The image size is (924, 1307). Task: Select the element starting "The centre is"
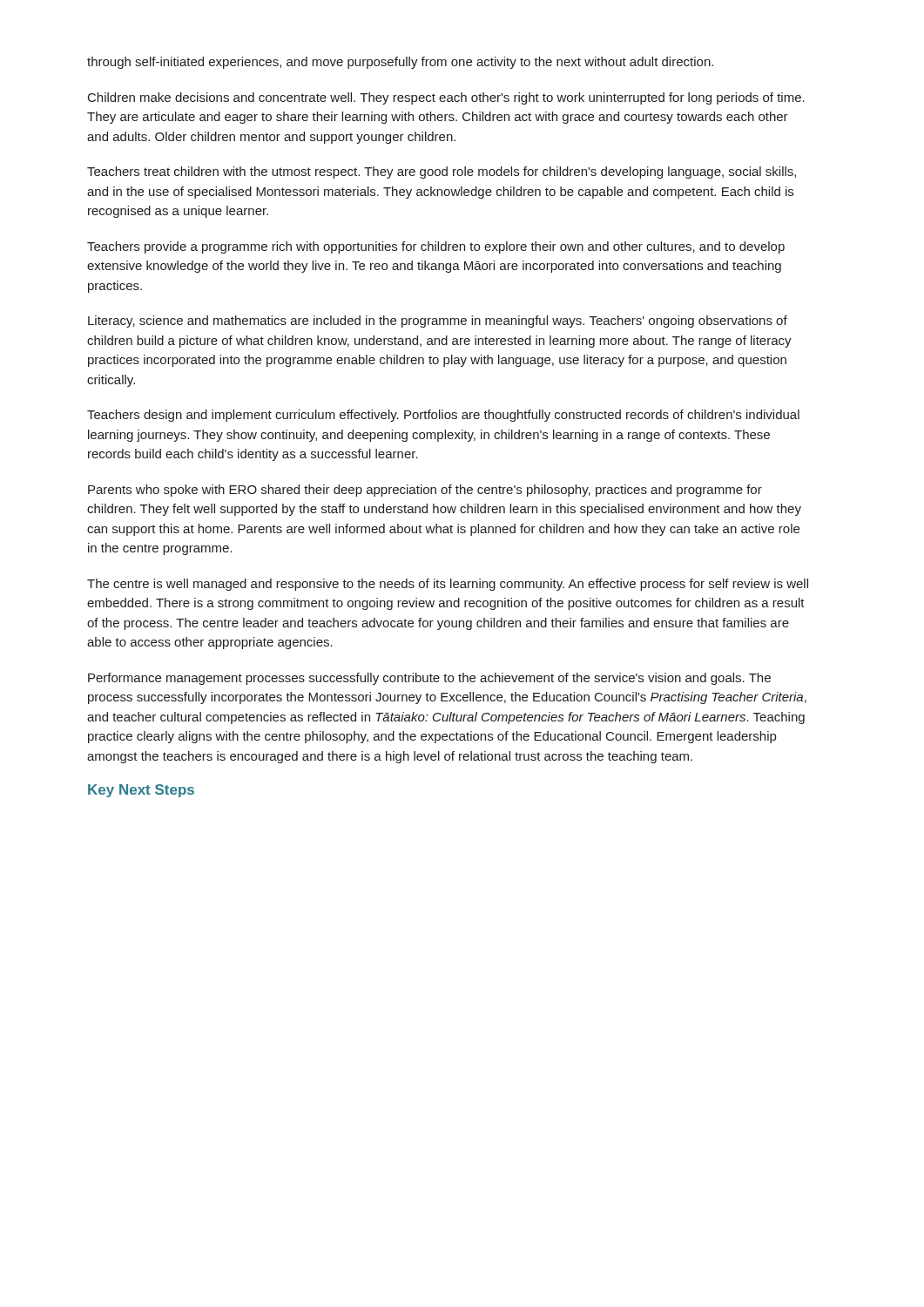click(449, 613)
